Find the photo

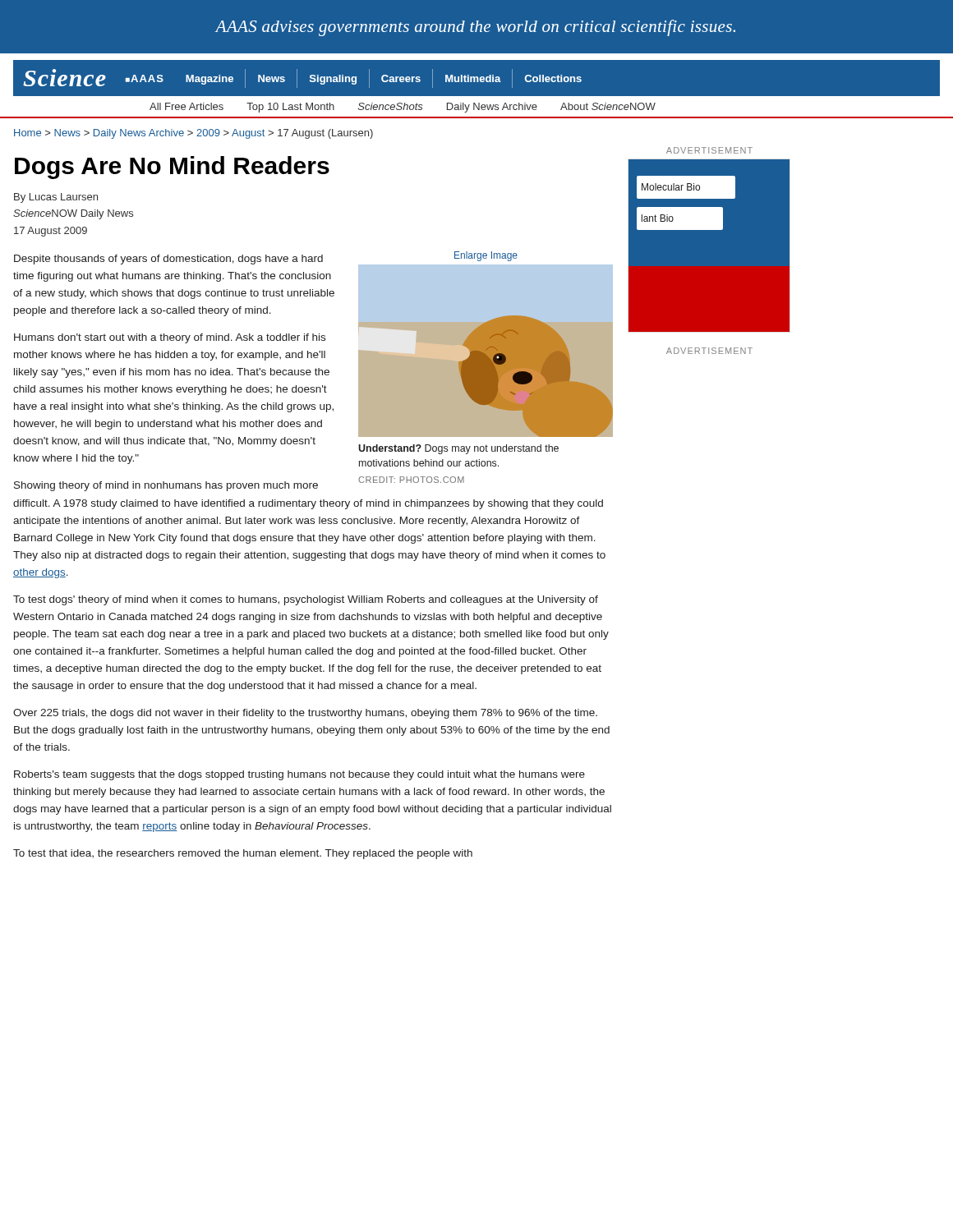[x=486, y=351]
